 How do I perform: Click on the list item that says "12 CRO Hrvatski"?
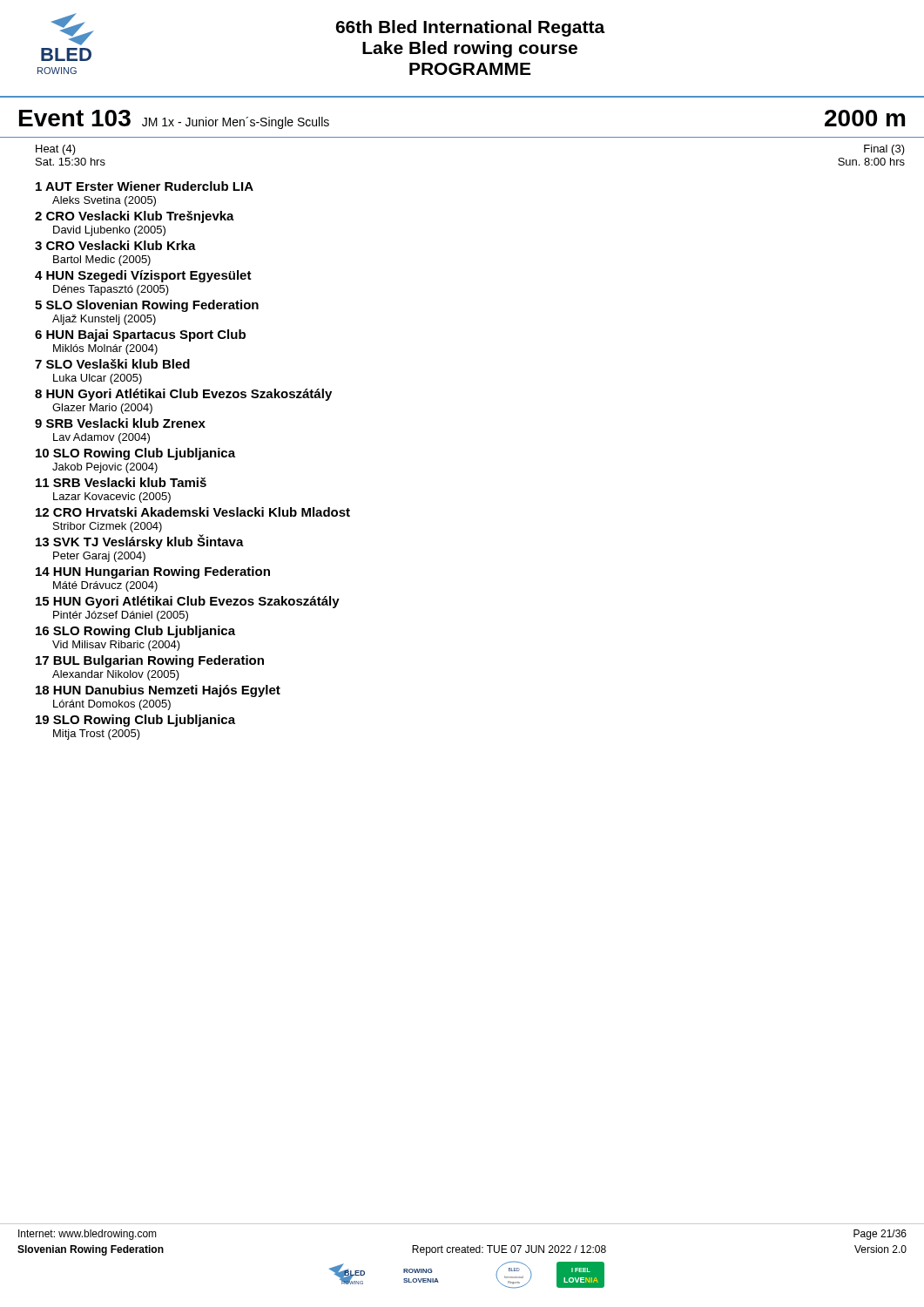click(x=193, y=512)
